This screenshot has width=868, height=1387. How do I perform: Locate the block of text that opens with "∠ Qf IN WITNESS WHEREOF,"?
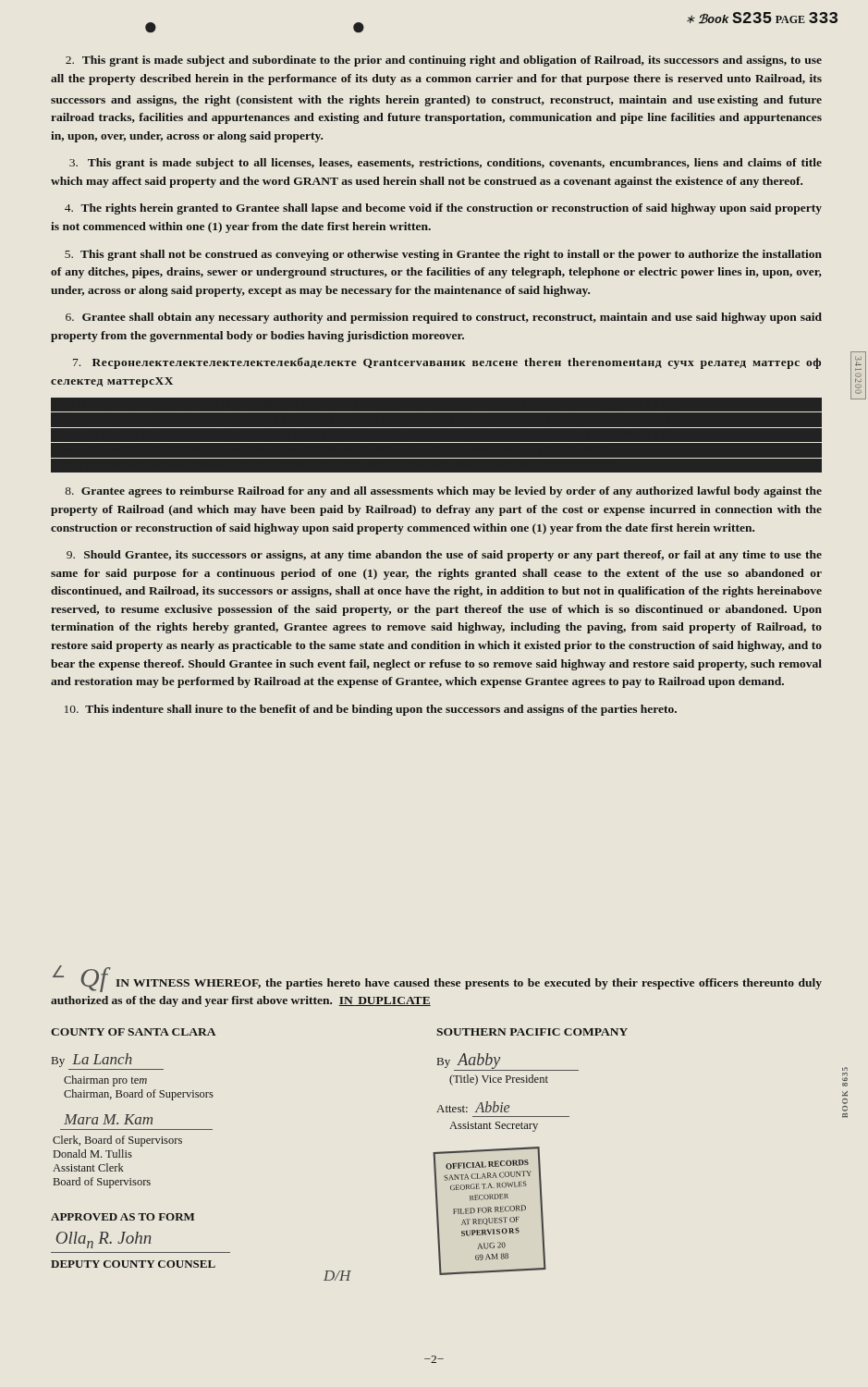[x=436, y=984]
